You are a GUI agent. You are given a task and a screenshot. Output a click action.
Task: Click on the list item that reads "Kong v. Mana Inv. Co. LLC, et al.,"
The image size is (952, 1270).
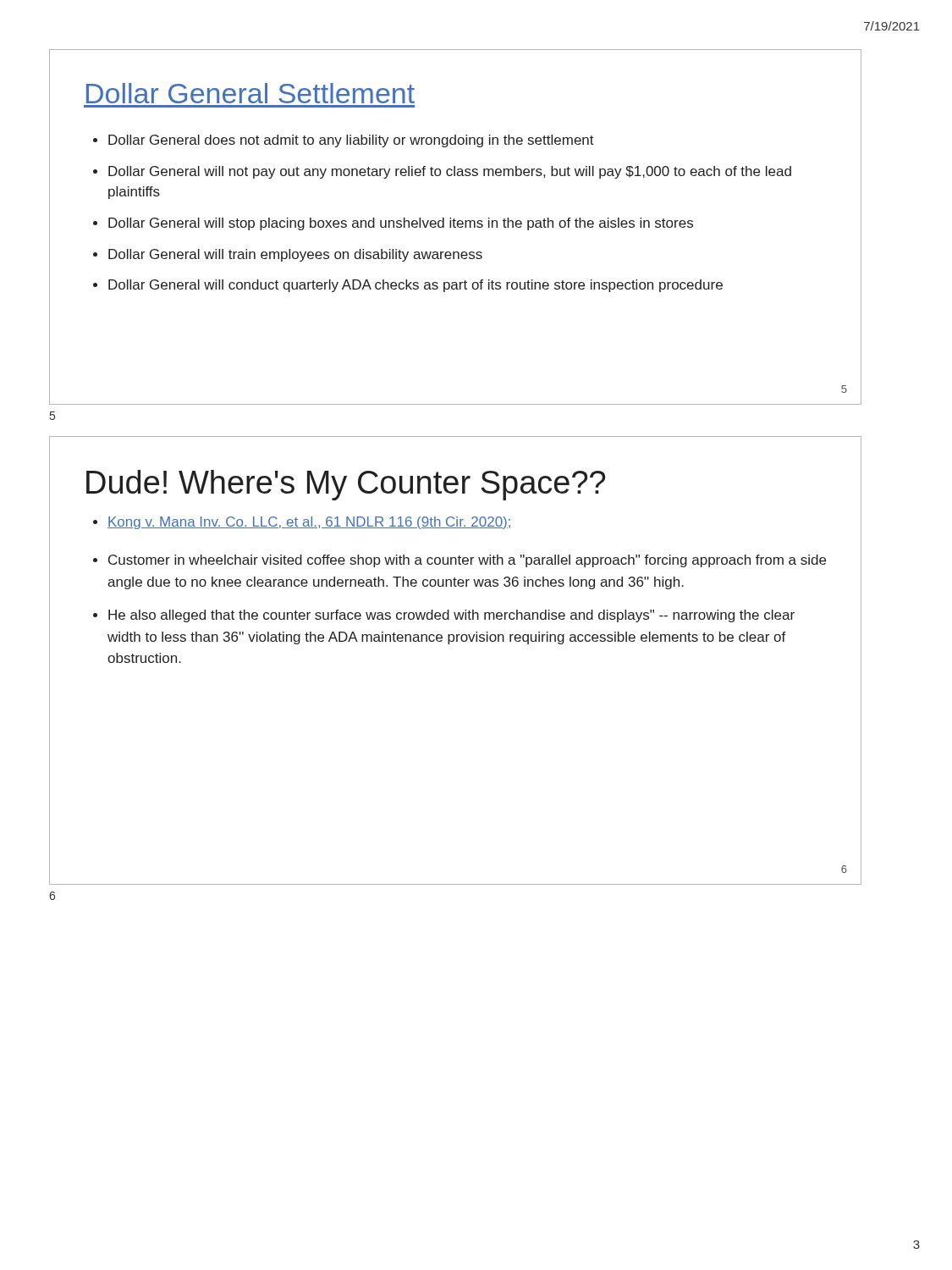point(467,522)
